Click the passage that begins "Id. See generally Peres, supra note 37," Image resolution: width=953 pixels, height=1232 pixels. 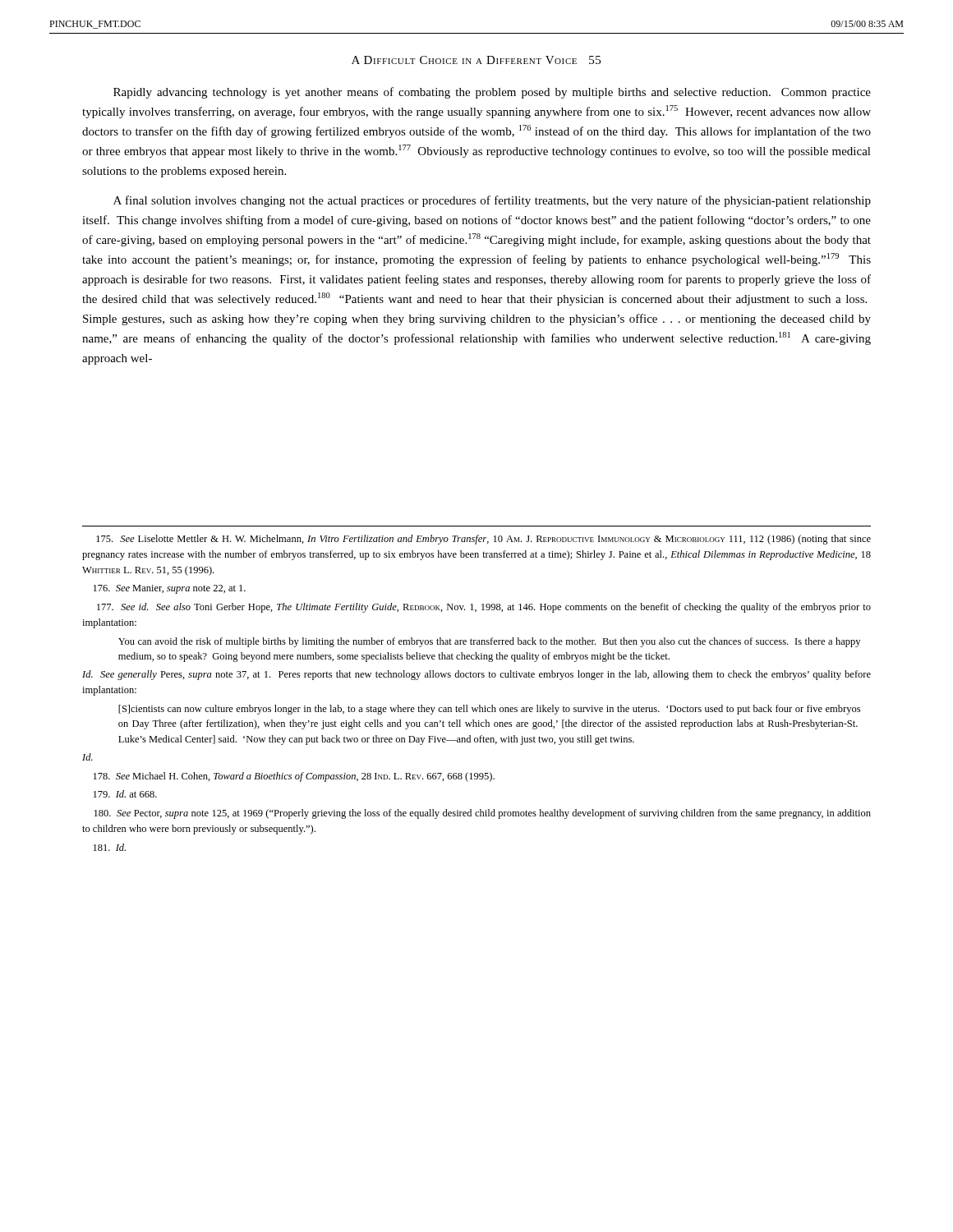pyautogui.click(x=476, y=682)
